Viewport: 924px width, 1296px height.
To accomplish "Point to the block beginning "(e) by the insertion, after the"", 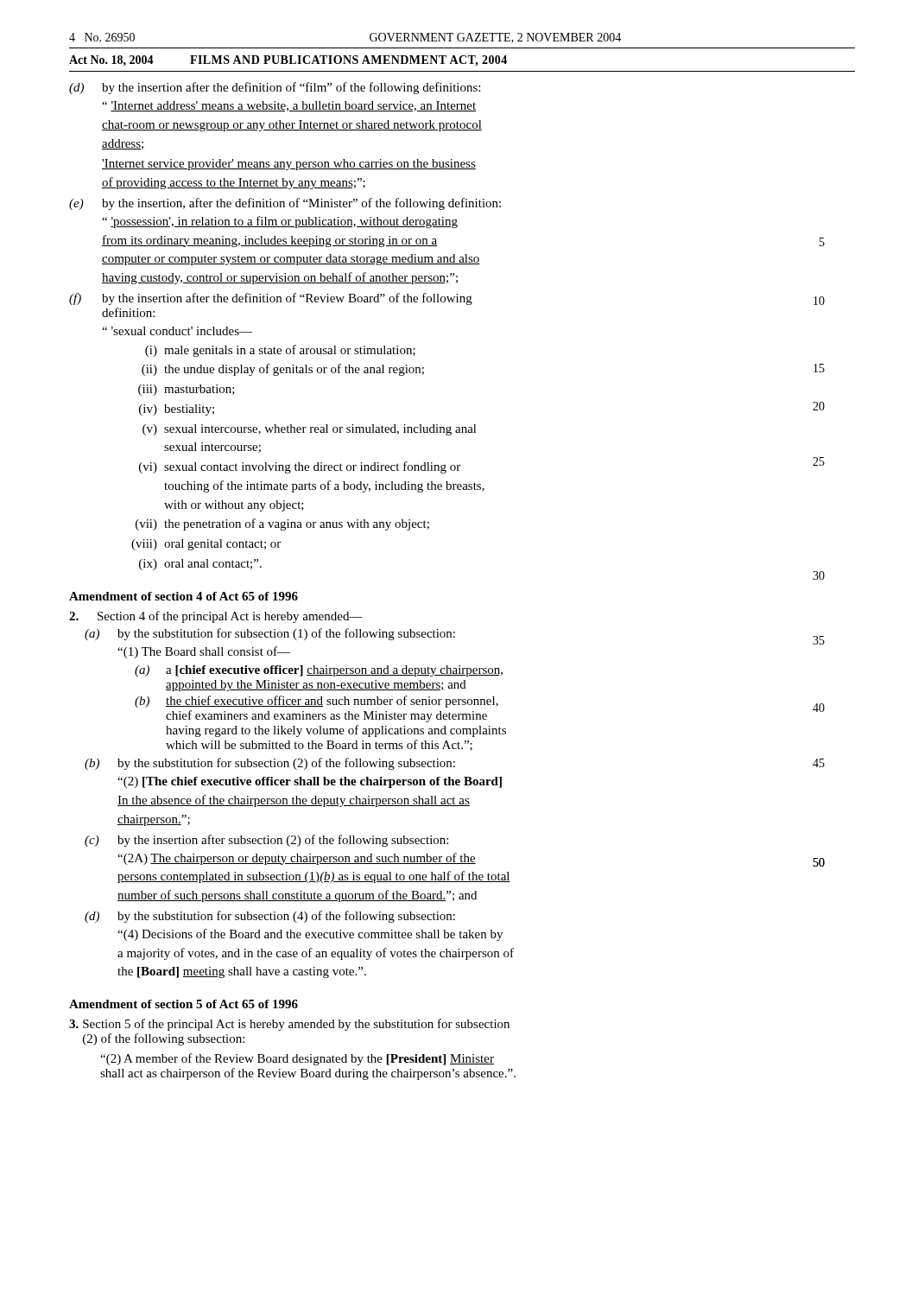I will coord(285,204).
